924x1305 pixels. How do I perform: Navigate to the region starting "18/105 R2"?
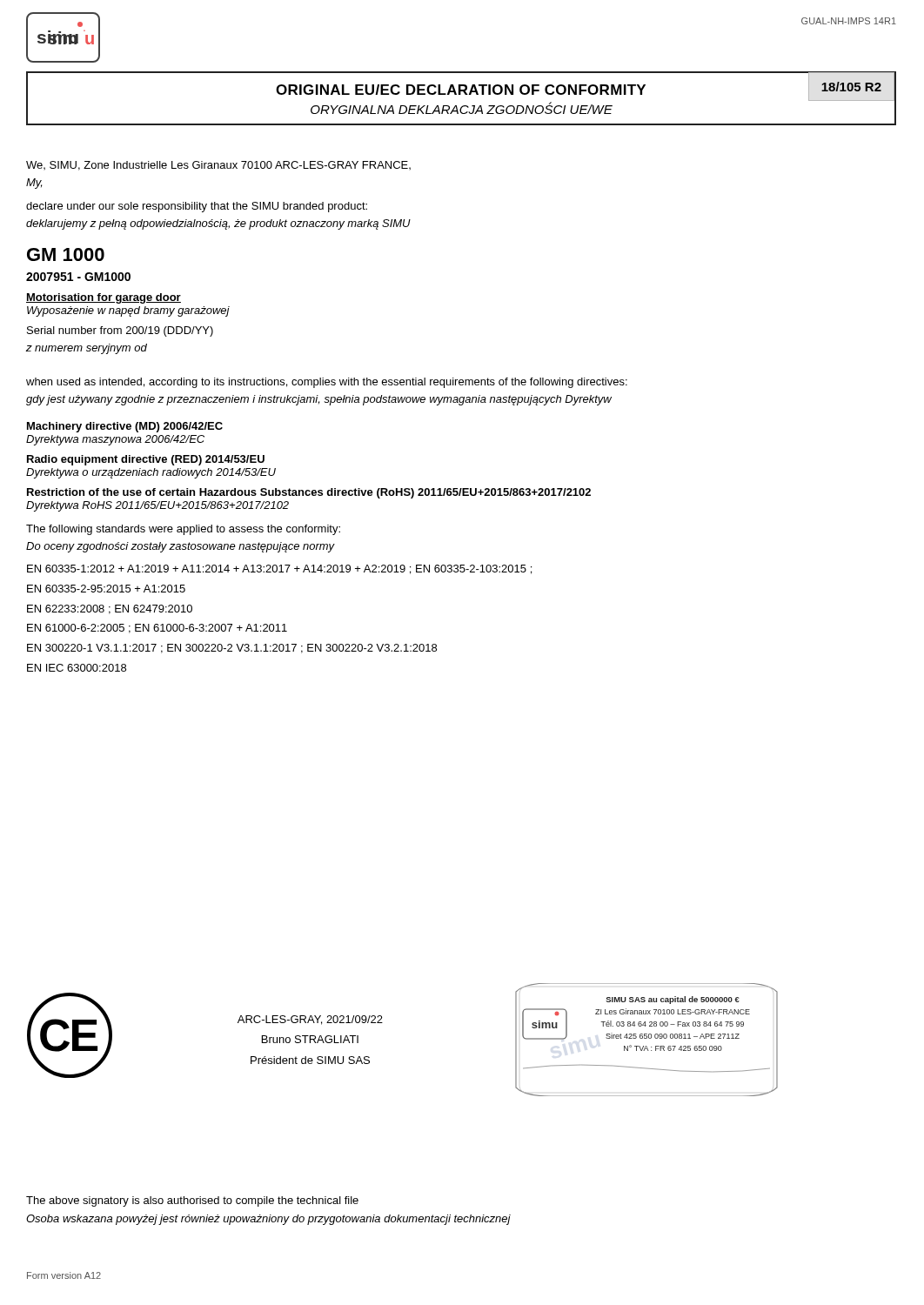click(x=851, y=87)
